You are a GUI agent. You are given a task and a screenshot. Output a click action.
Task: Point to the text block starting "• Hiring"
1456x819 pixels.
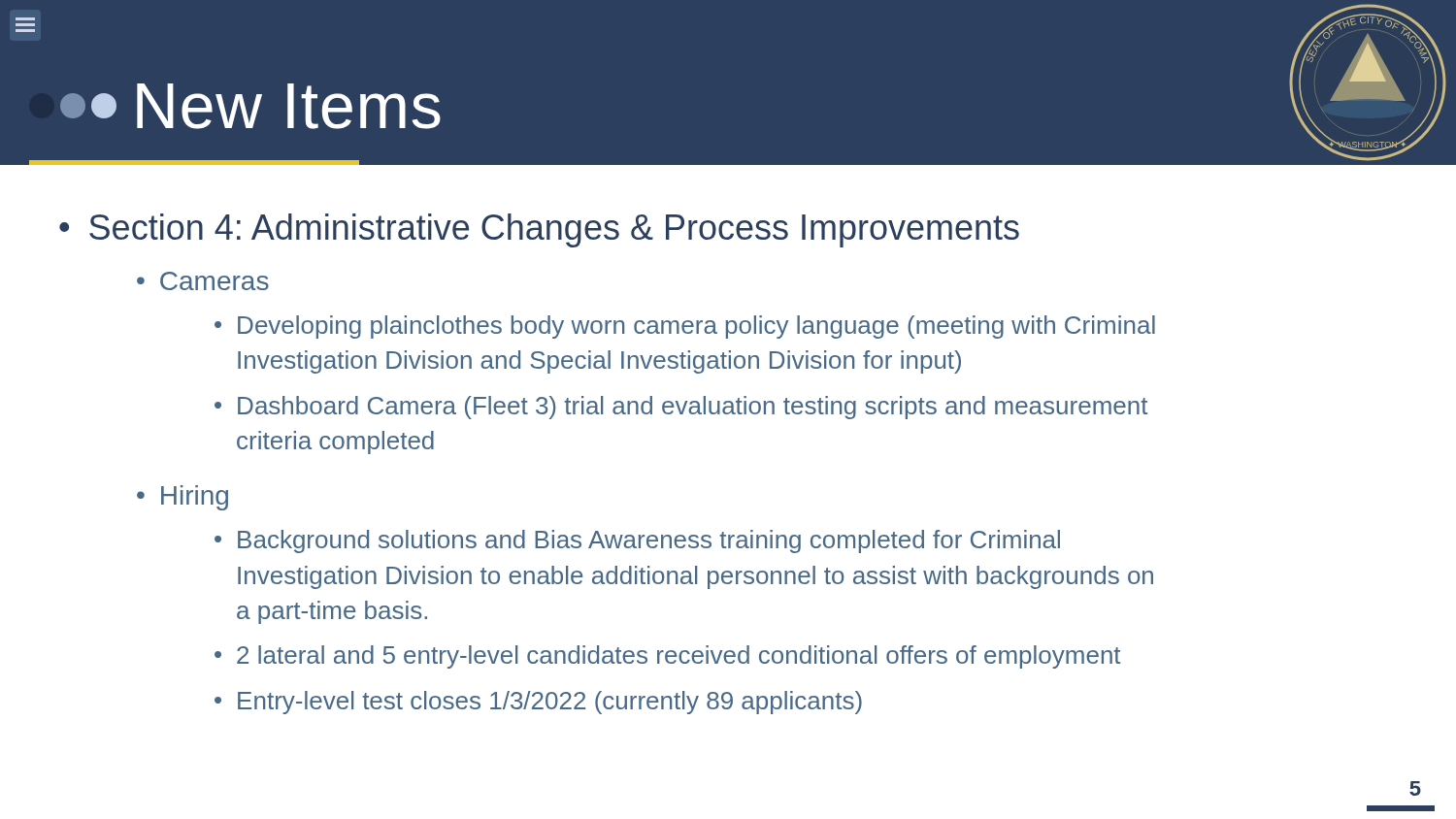coord(183,496)
